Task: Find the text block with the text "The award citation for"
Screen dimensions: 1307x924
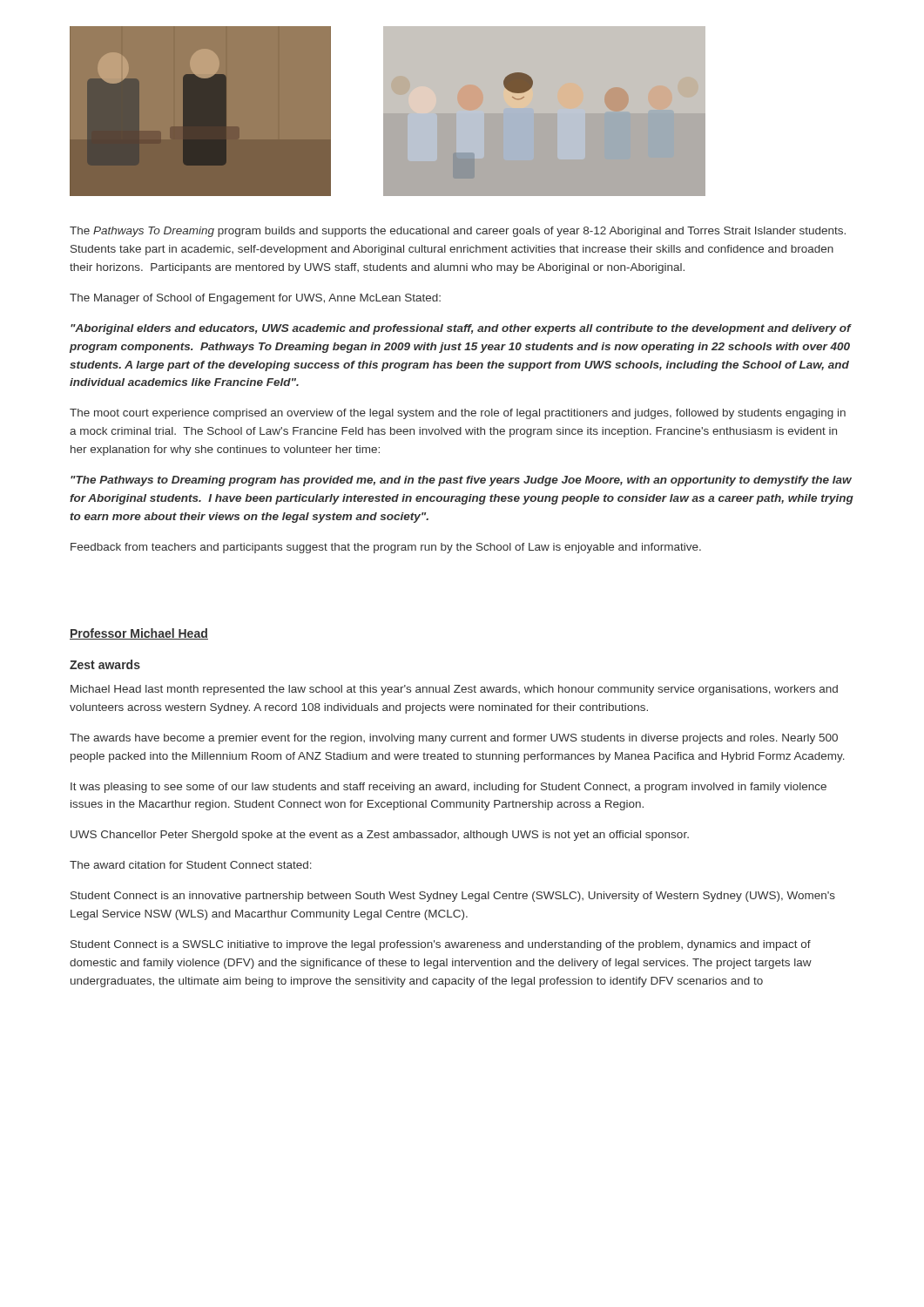Action: [x=191, y=865]
